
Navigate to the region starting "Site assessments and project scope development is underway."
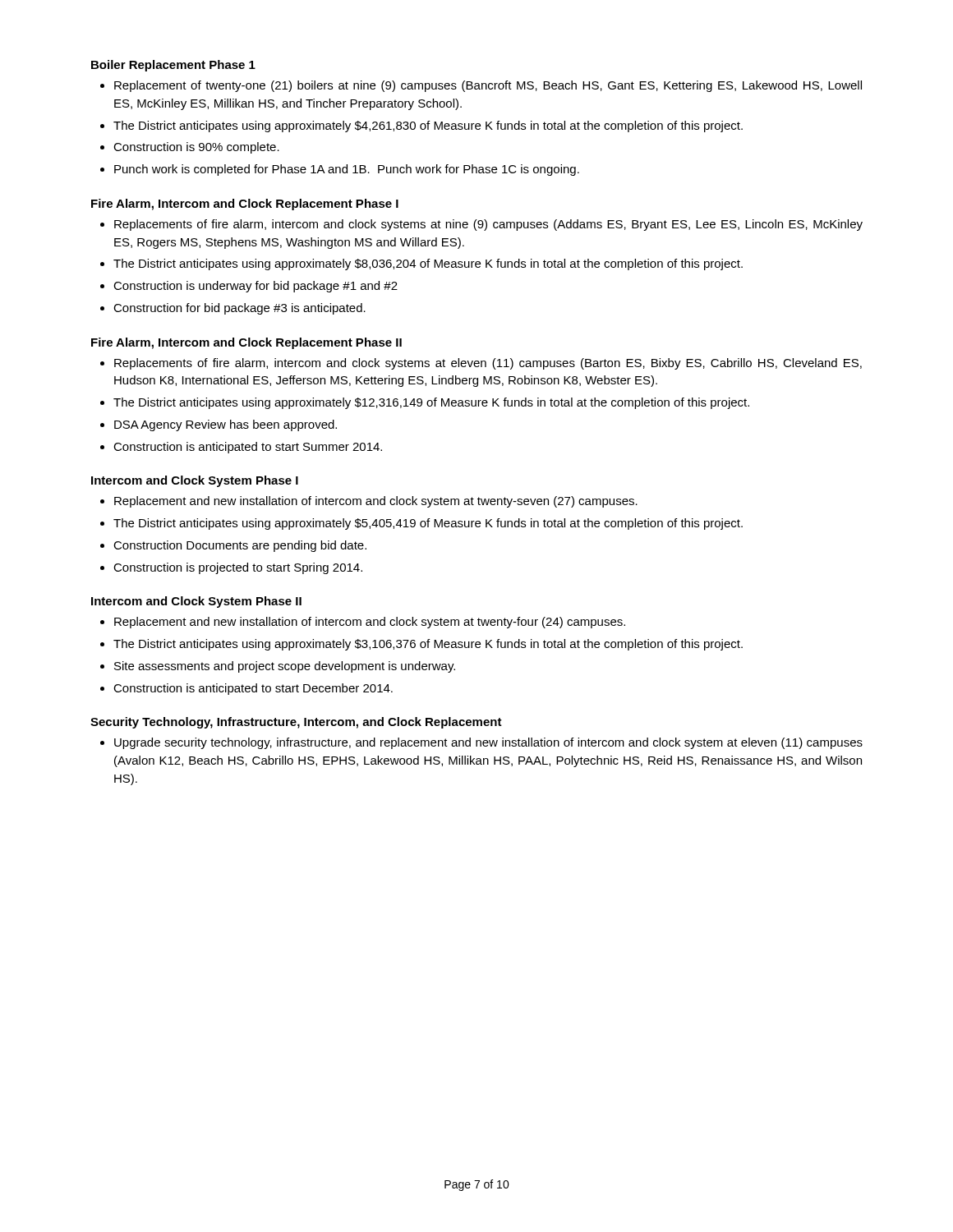point(285,665)
